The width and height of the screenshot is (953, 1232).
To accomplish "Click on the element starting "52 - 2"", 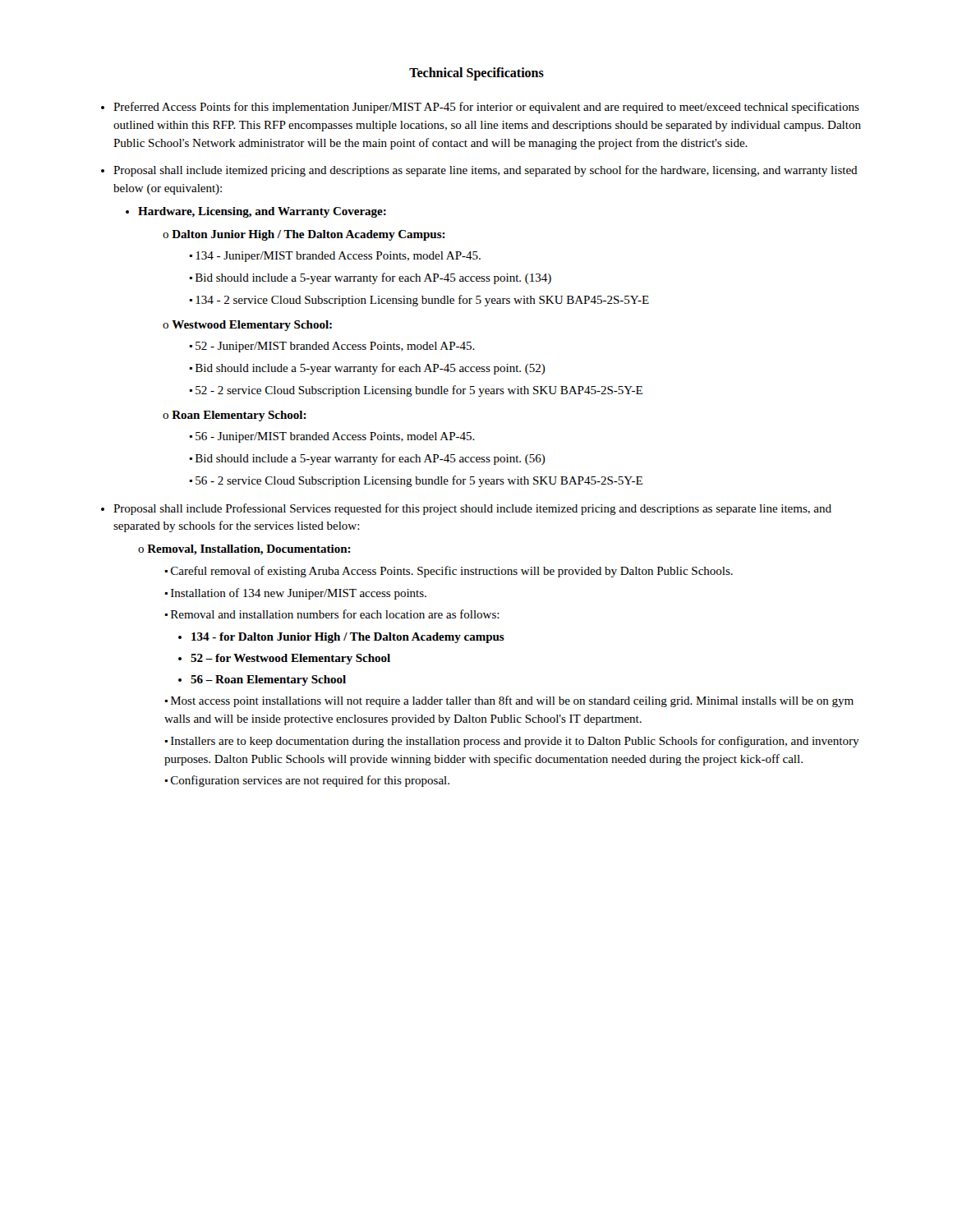I will pos(419,390).
